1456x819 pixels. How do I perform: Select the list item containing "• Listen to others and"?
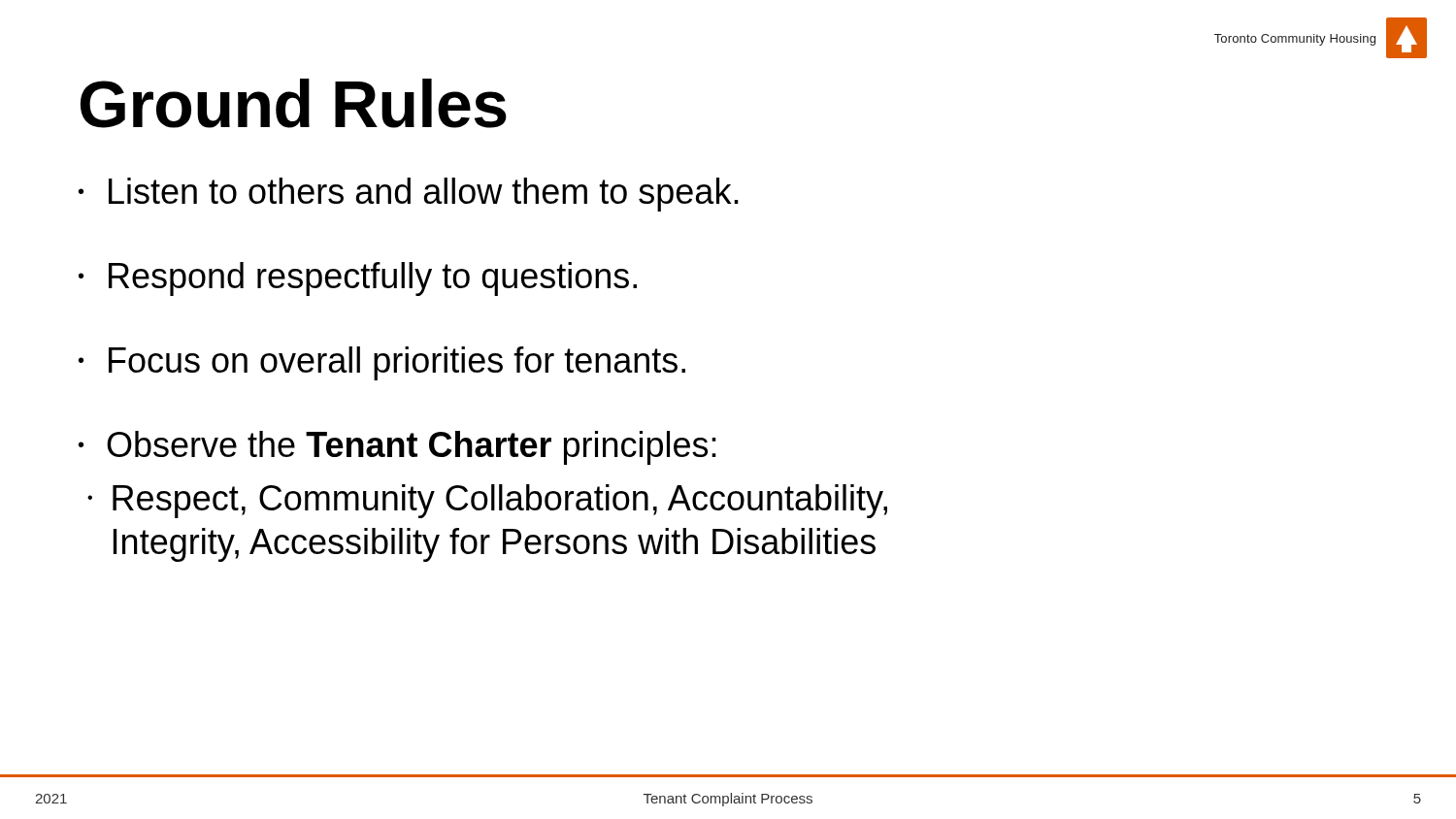409,192
